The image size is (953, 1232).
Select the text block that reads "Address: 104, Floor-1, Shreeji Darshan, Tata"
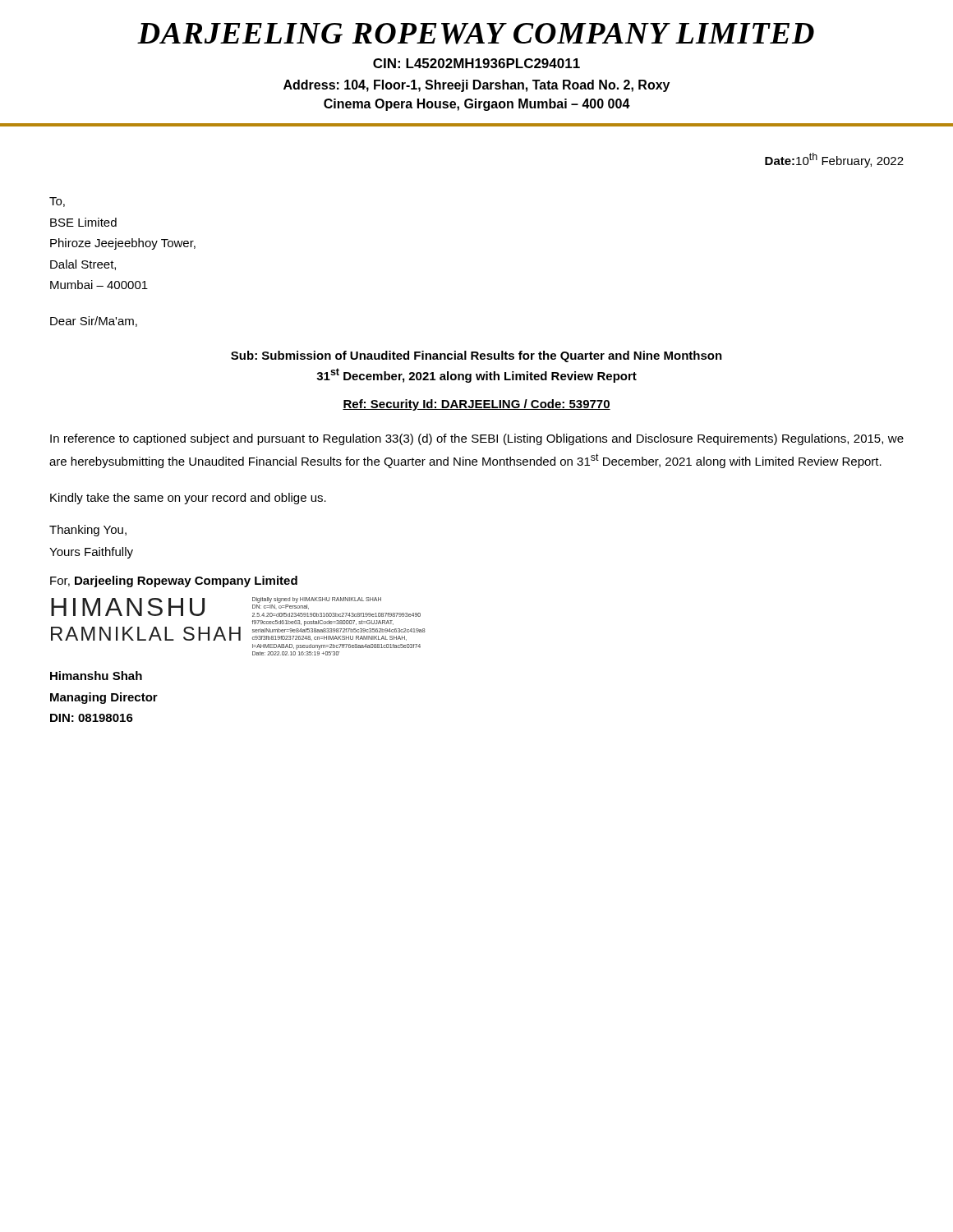476,94
